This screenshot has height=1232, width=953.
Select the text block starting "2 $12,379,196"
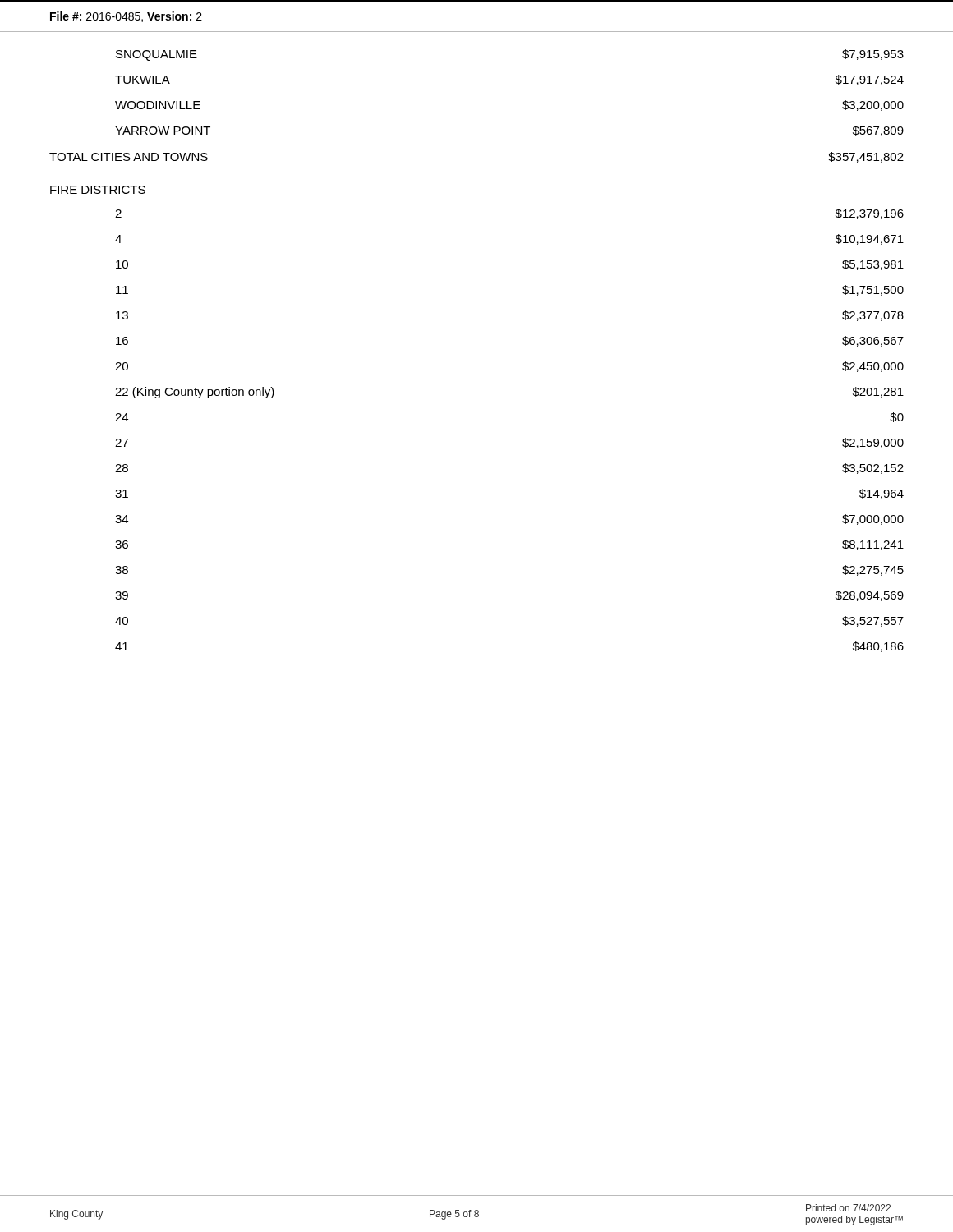click(119, 214)
